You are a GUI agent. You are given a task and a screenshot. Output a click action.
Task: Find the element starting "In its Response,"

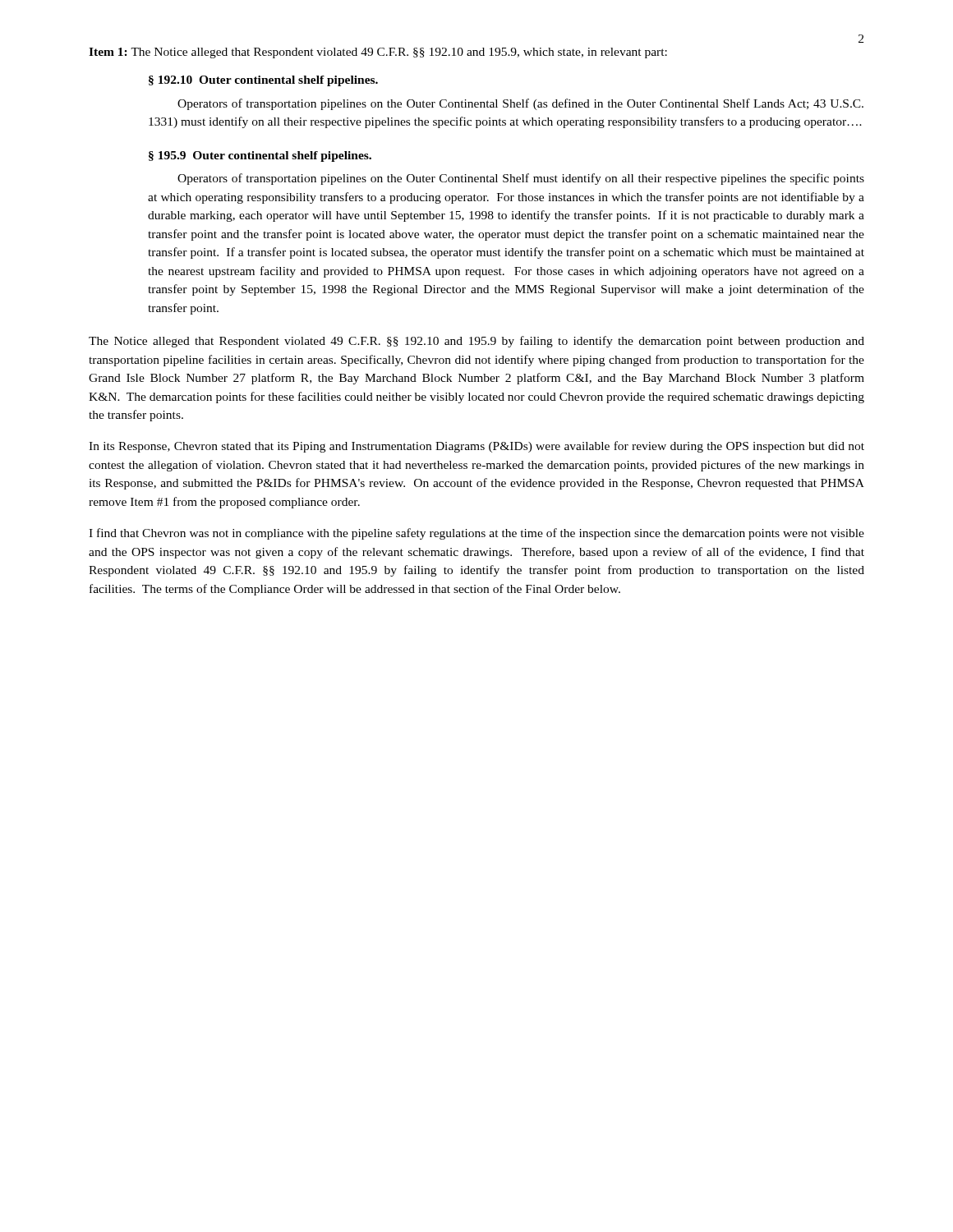click(x=476, y=474)
